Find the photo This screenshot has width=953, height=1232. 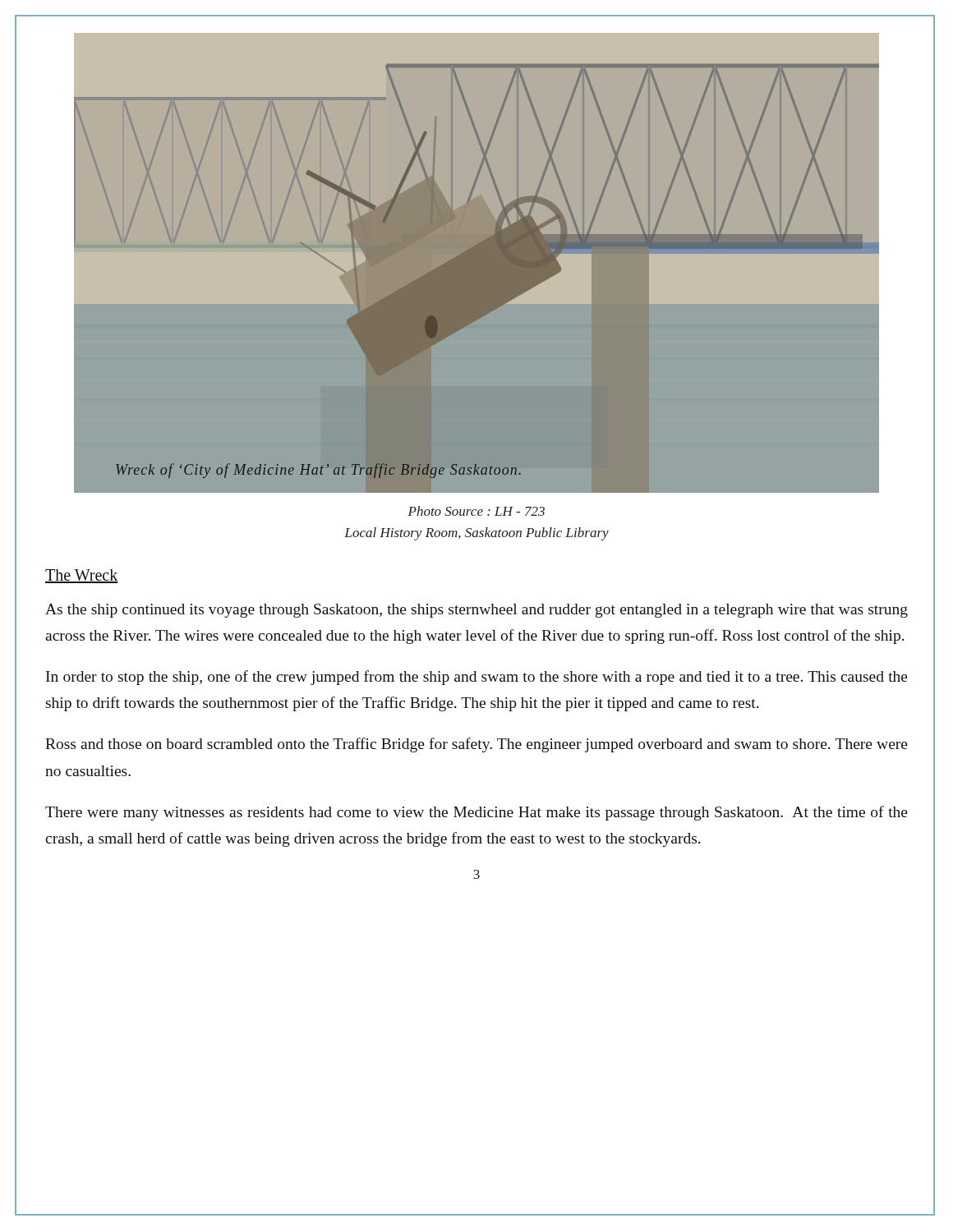point(476,263)
